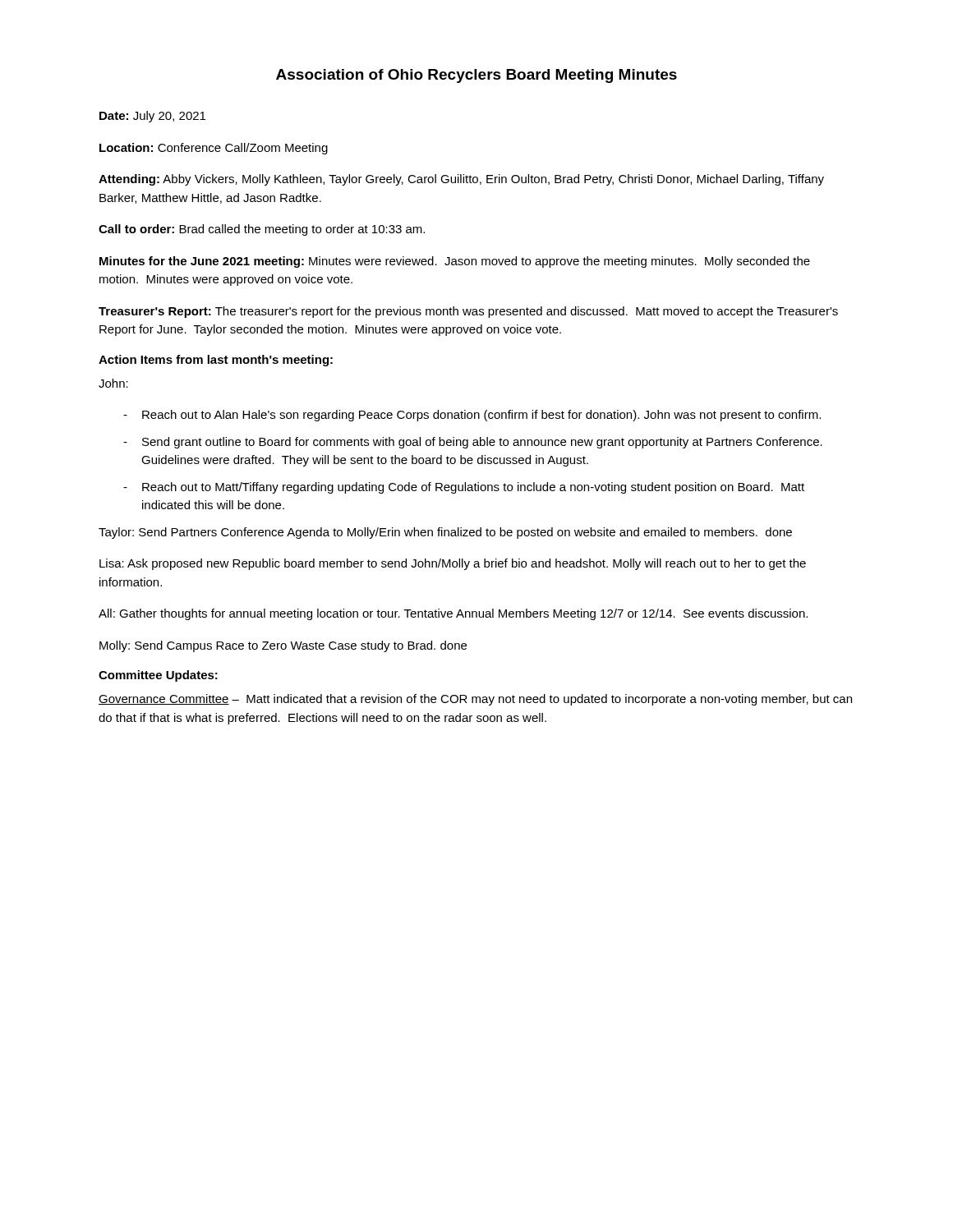Point to the block beginning "Governance Committee –"
This screenshot has height=1232, width=953.
pos(476,708)
